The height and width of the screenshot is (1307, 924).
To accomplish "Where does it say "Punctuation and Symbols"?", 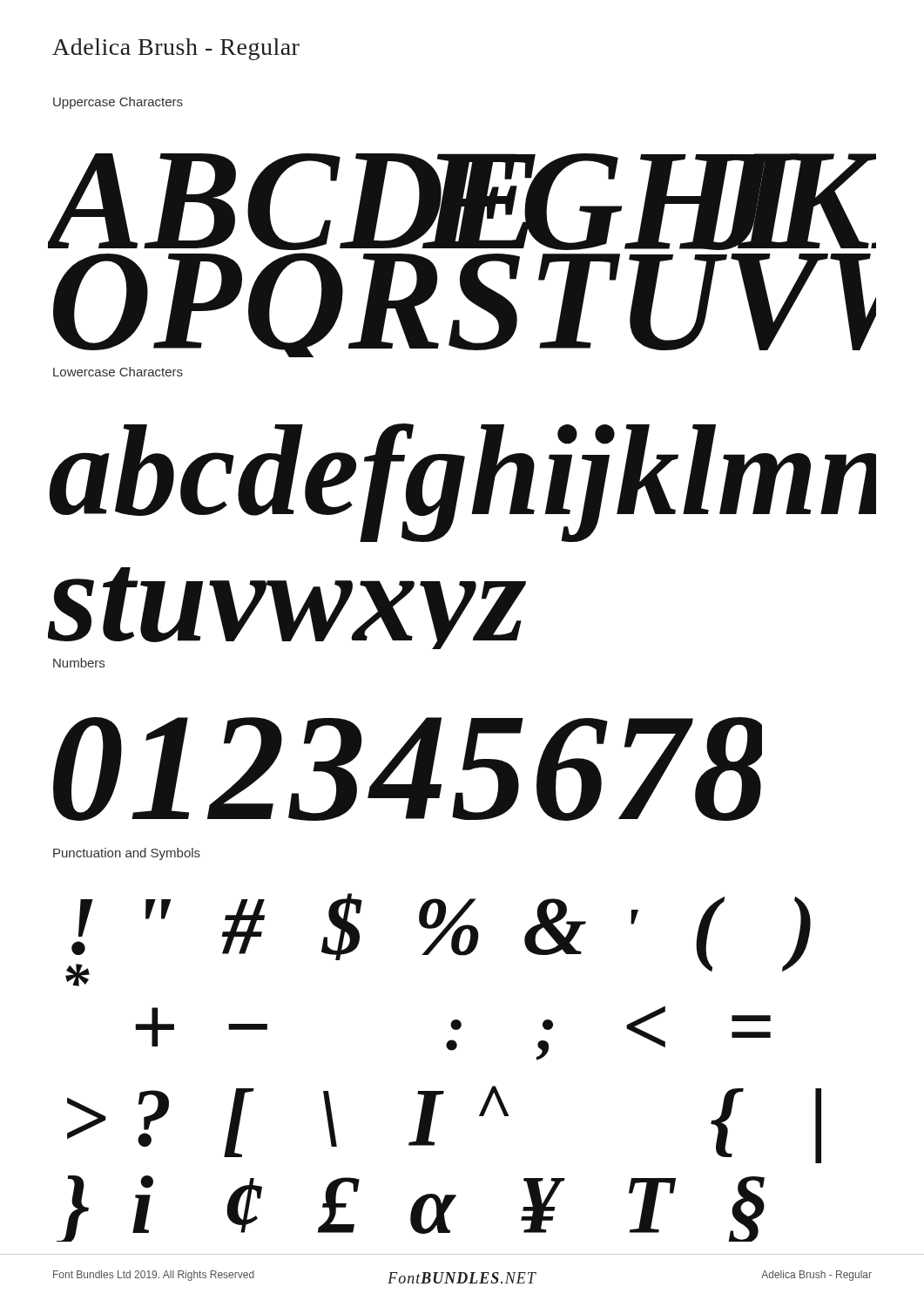I will click(x=126, y=853).
